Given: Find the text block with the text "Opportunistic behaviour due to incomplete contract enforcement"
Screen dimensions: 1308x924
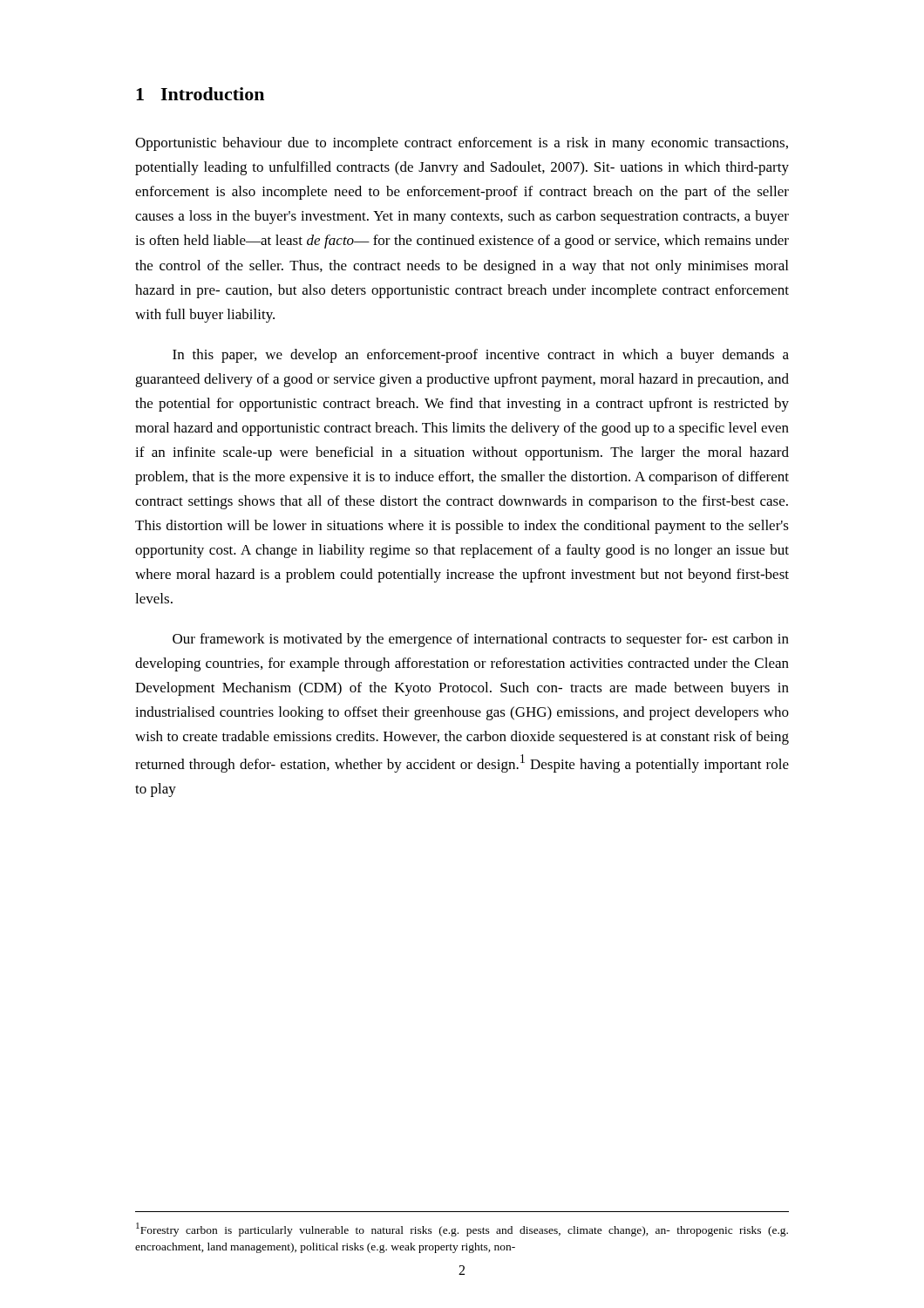Looking at the screenshot, I should click(462, 228).
